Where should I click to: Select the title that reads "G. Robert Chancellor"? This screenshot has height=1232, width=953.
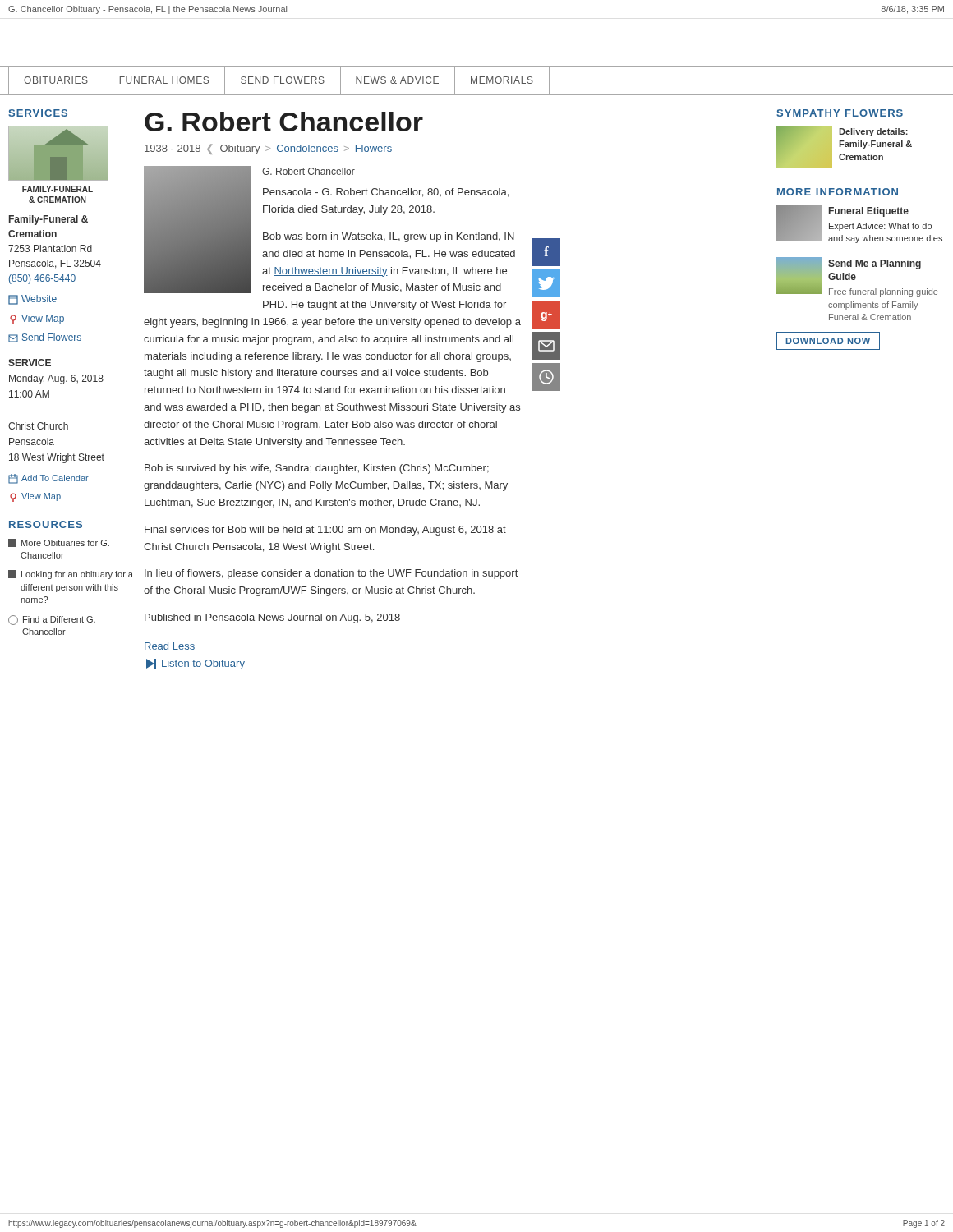pos(283,122)
